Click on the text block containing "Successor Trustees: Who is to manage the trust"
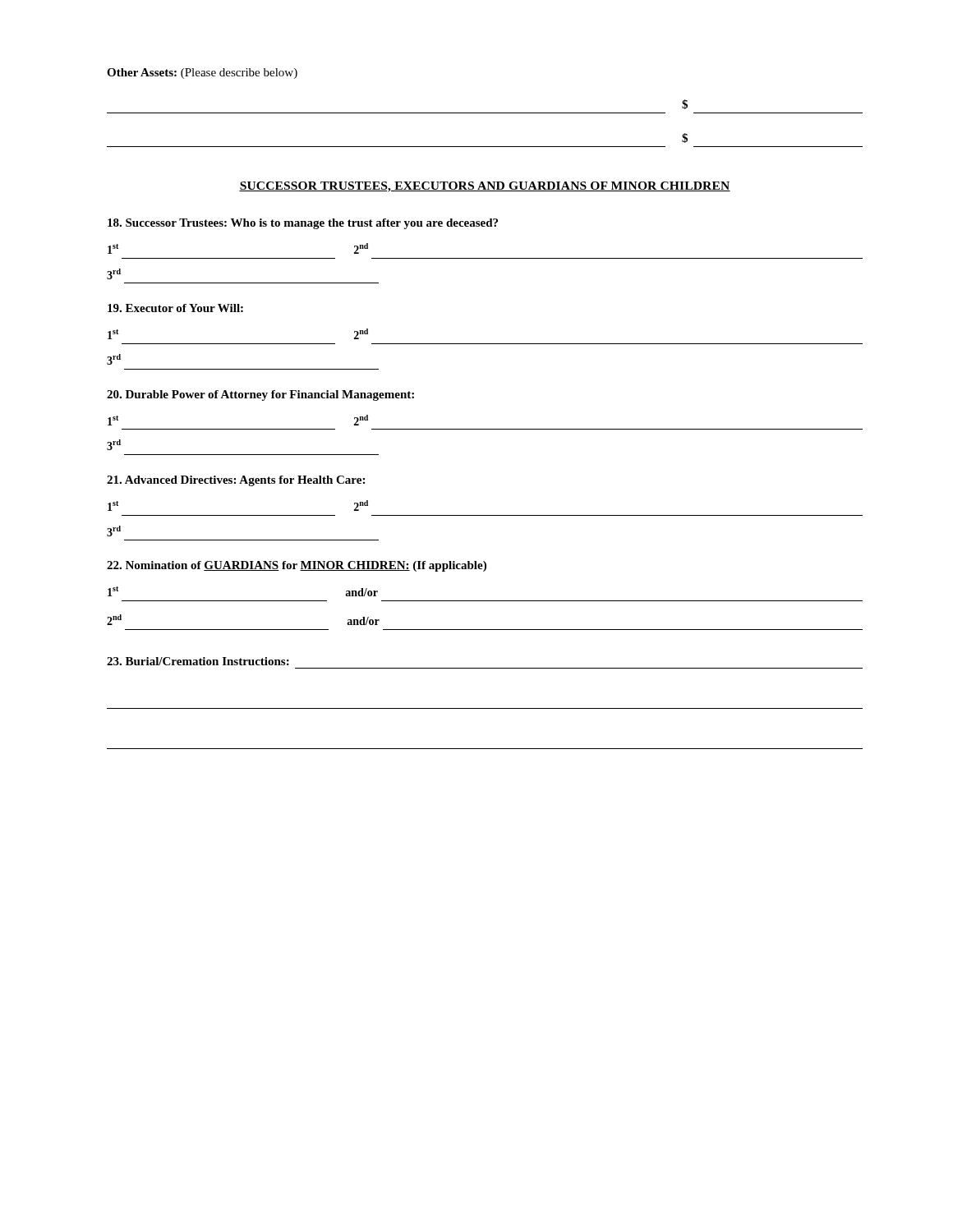 [x=485, y=223]
